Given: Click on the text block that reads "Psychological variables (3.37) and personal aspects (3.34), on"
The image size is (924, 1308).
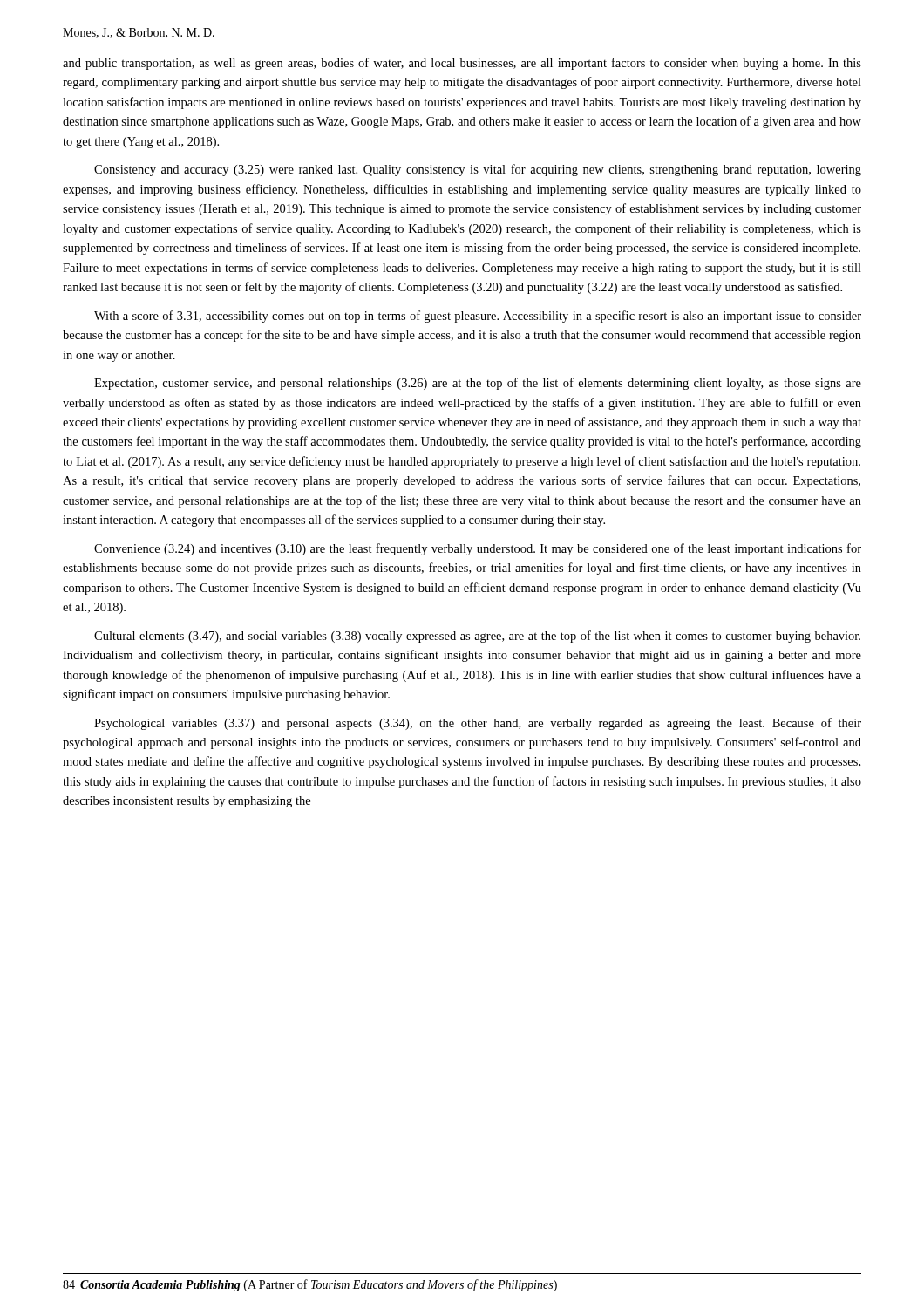Looking at the screenshot, I should 462,762.
